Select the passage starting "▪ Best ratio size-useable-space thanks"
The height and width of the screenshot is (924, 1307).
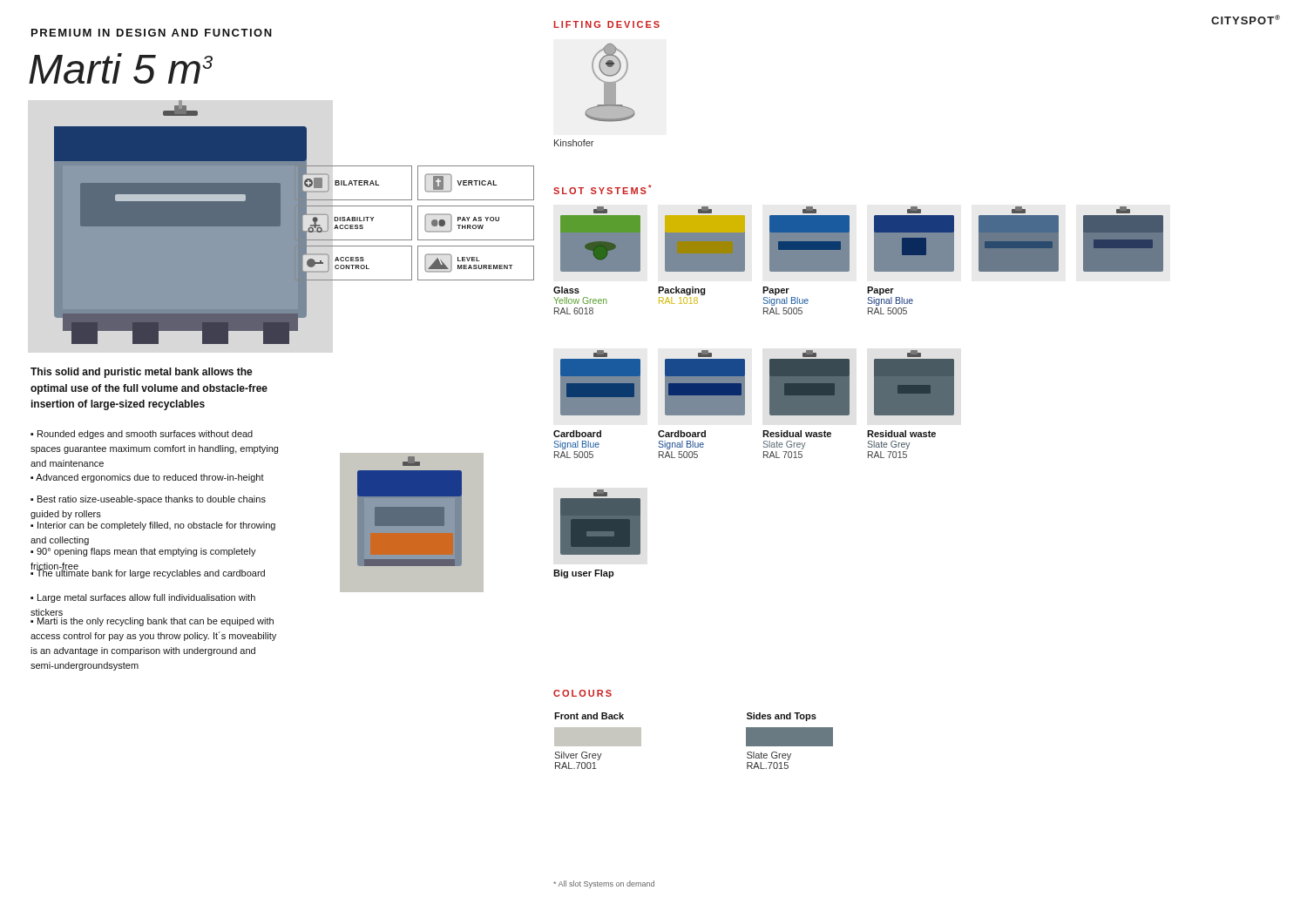tap(148, 506)
